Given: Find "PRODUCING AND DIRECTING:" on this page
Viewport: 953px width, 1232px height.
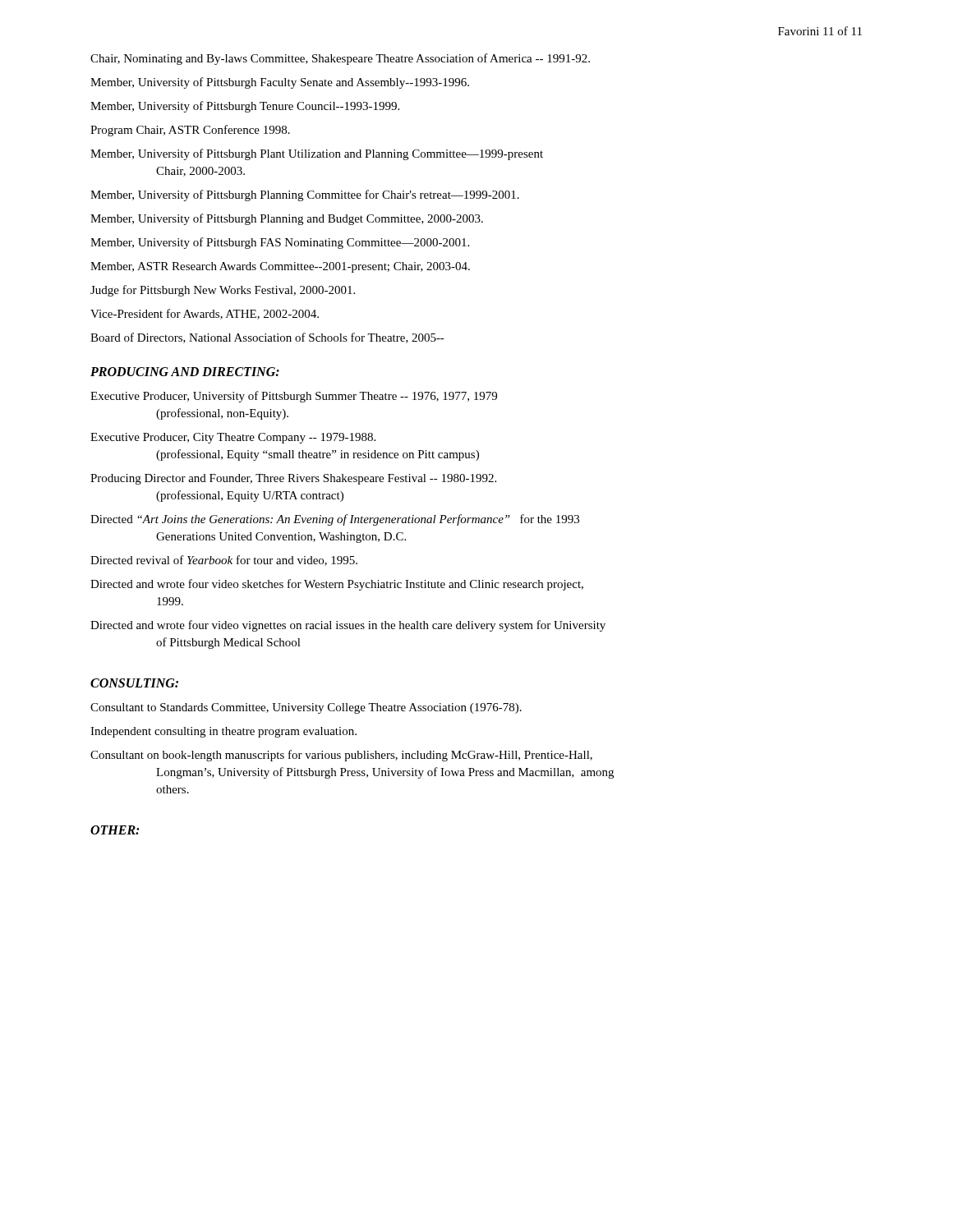Looking at the screenshot, I should [x=185, y=372].
